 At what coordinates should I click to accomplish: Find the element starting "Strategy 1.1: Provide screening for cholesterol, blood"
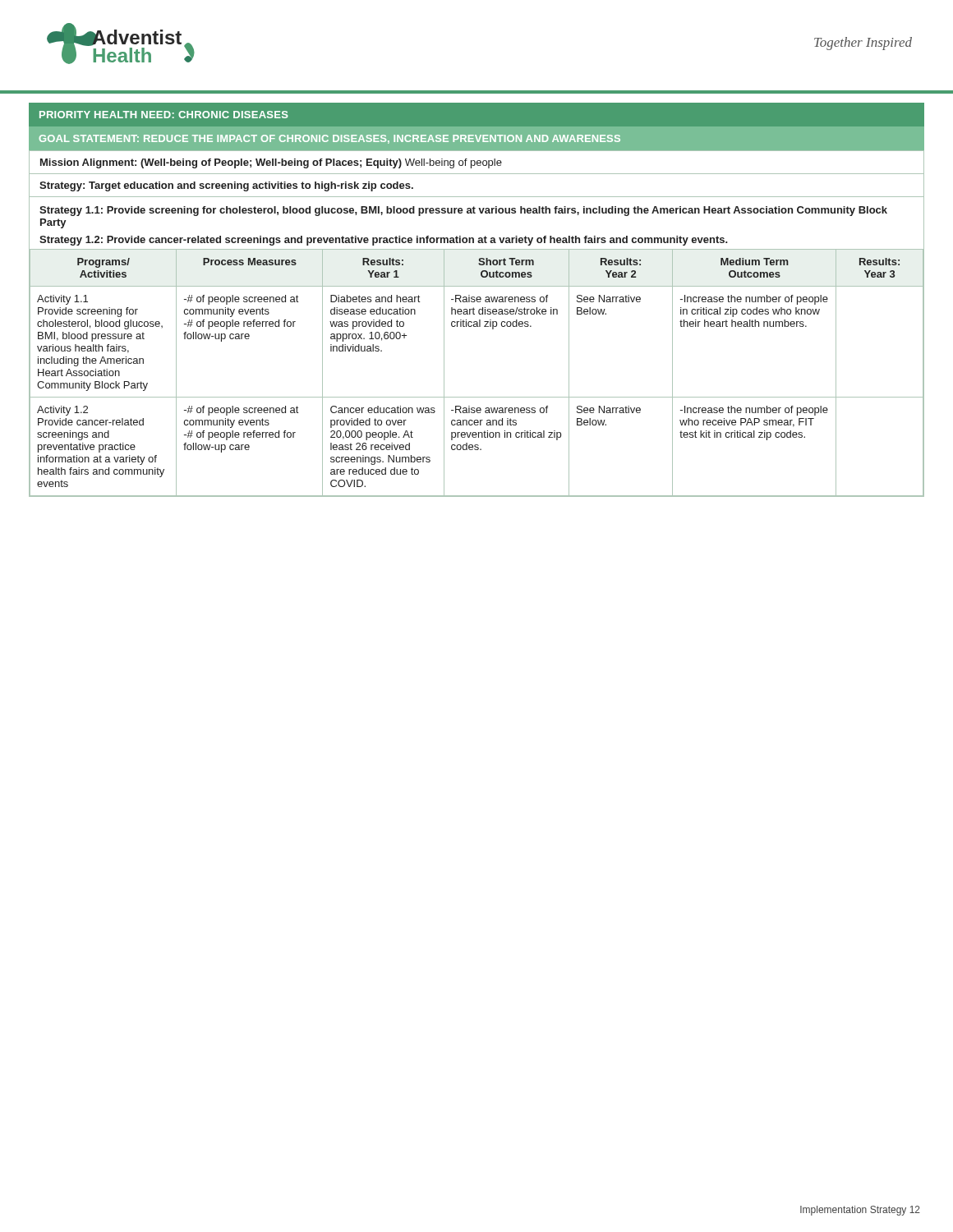point(463,211)
